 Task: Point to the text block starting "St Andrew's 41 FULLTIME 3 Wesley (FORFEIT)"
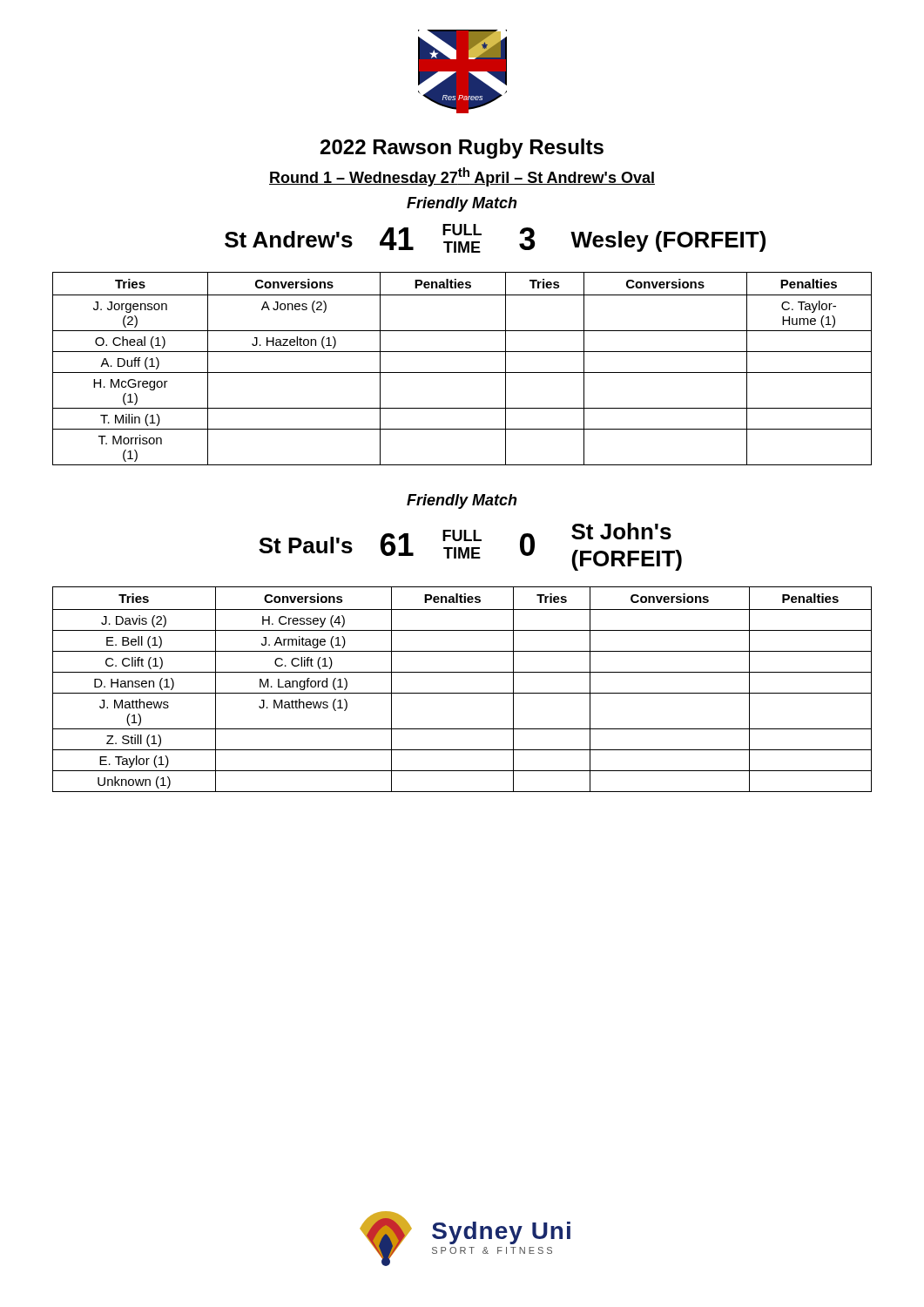[462, 240]
